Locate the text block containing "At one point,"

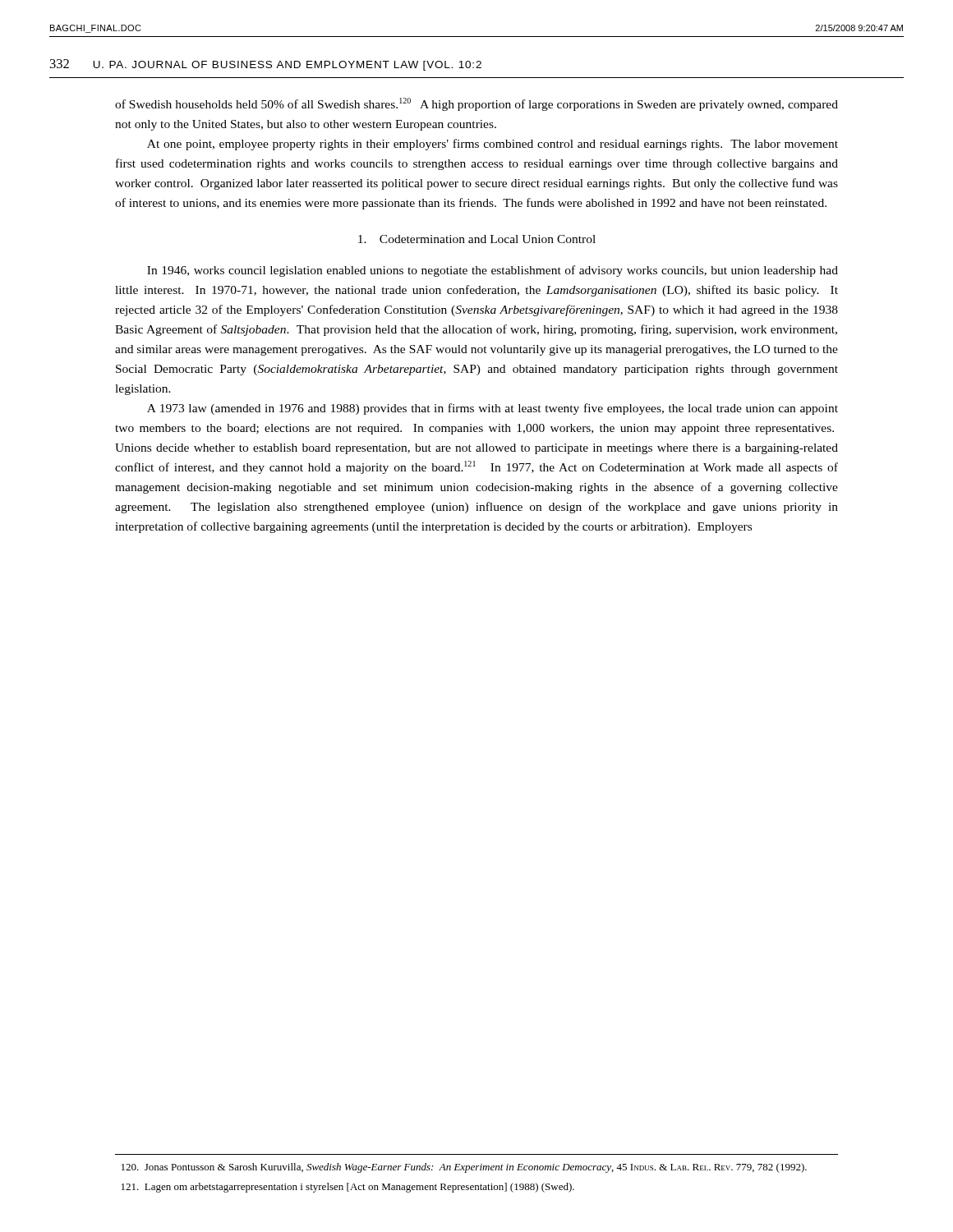[476, 173]
